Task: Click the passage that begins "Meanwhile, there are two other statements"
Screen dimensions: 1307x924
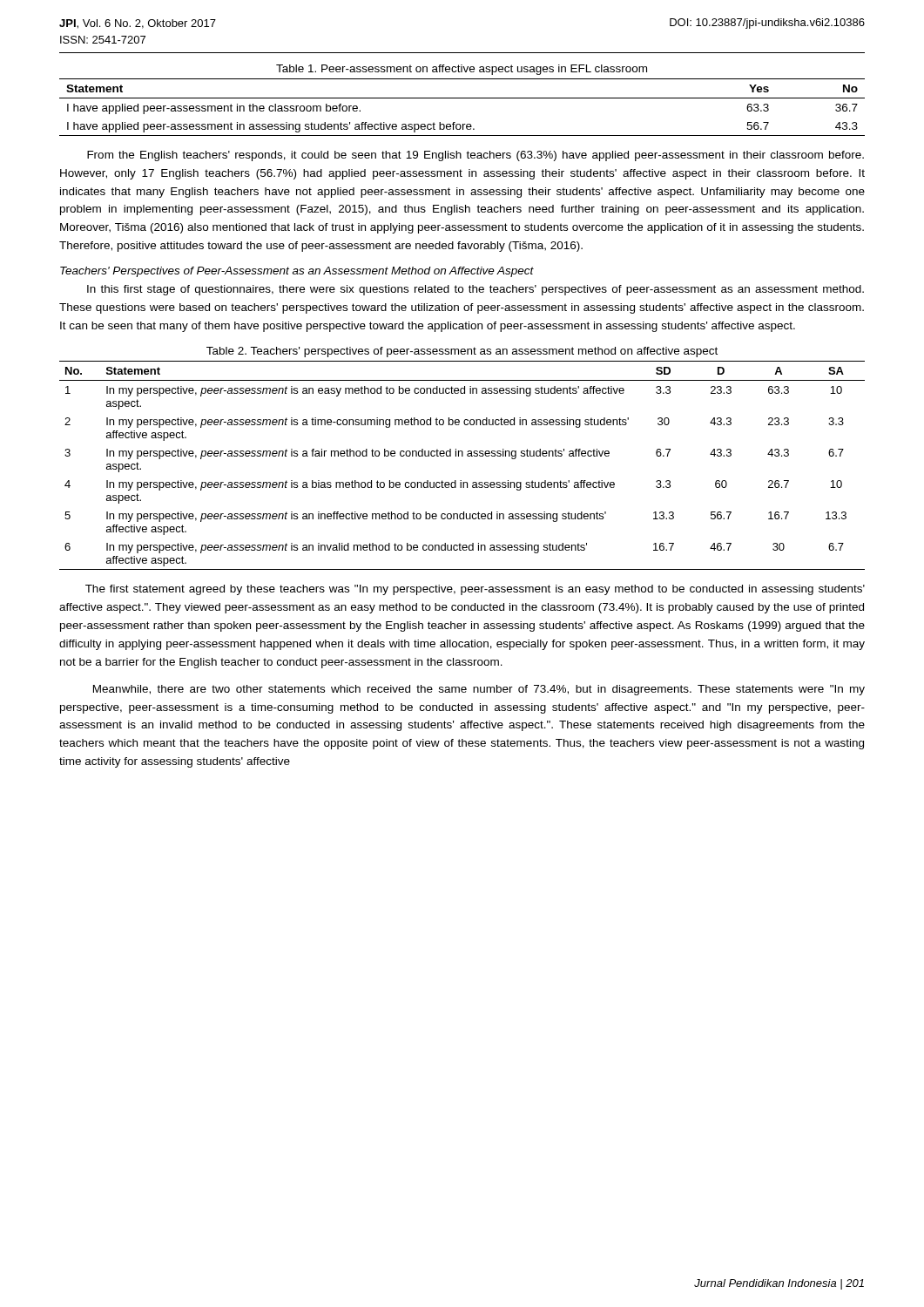Action: 462,725
